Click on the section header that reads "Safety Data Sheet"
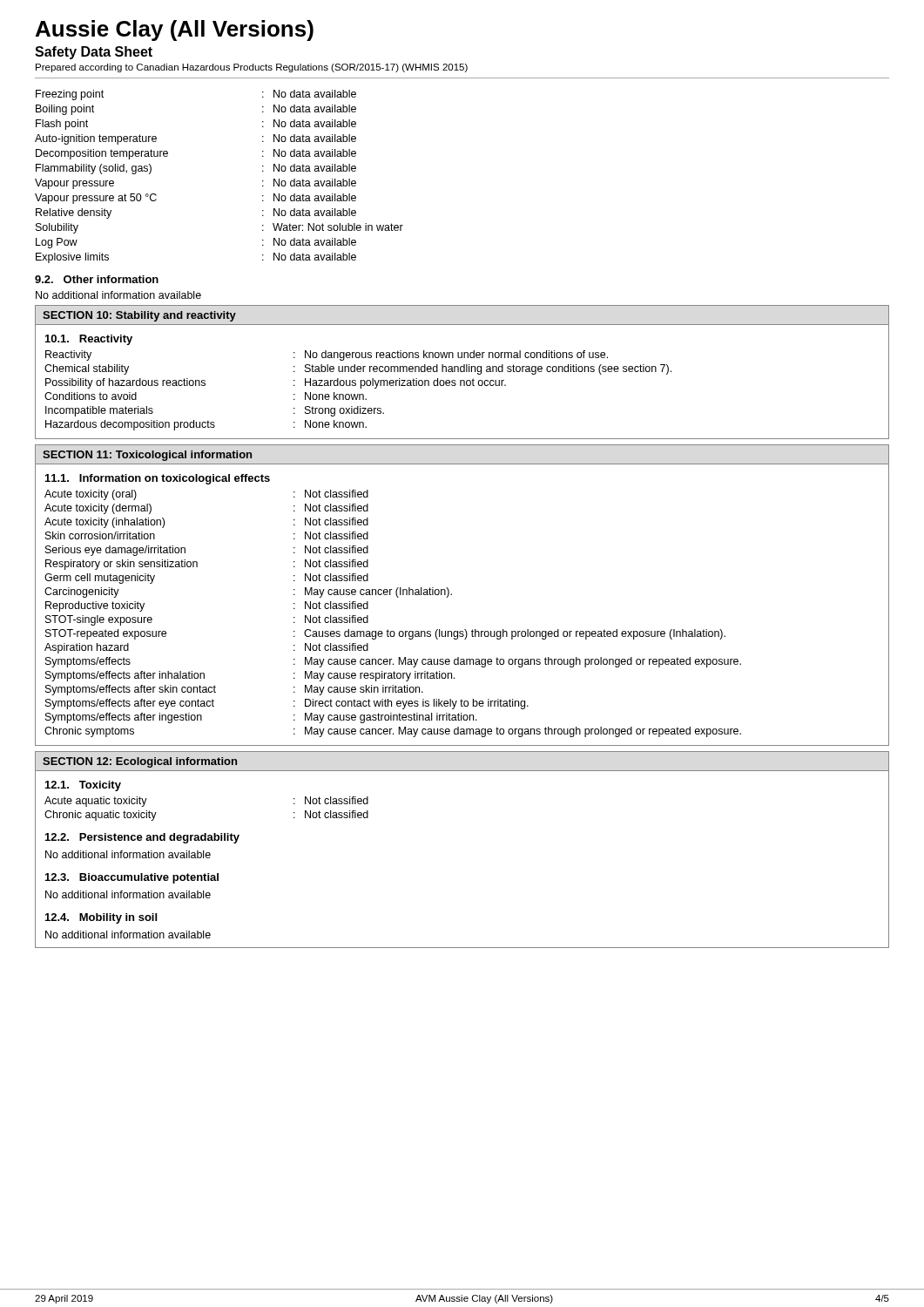 [462, 52]
